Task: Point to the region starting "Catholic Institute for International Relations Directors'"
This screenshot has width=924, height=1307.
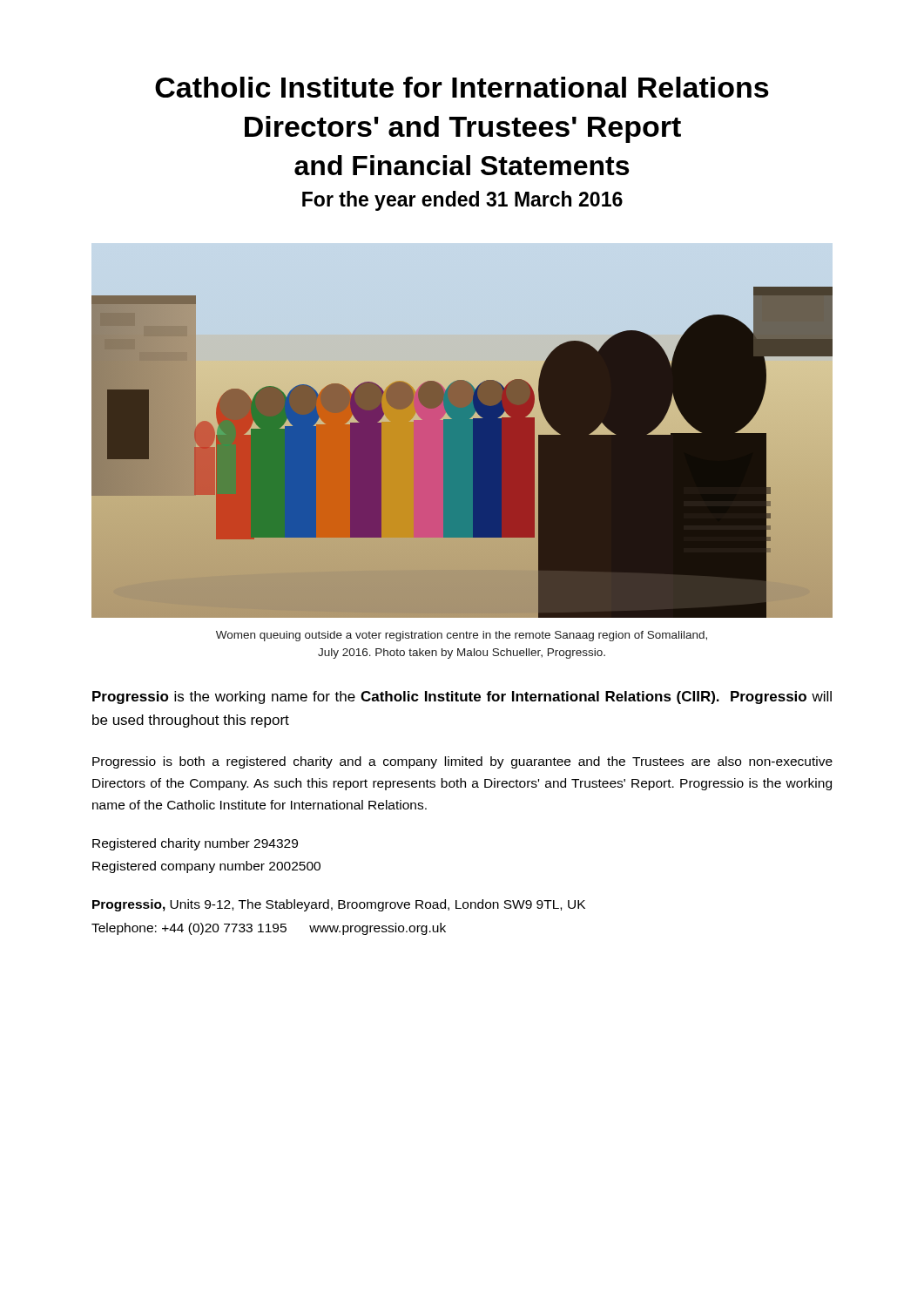Action: coord(462,141)
